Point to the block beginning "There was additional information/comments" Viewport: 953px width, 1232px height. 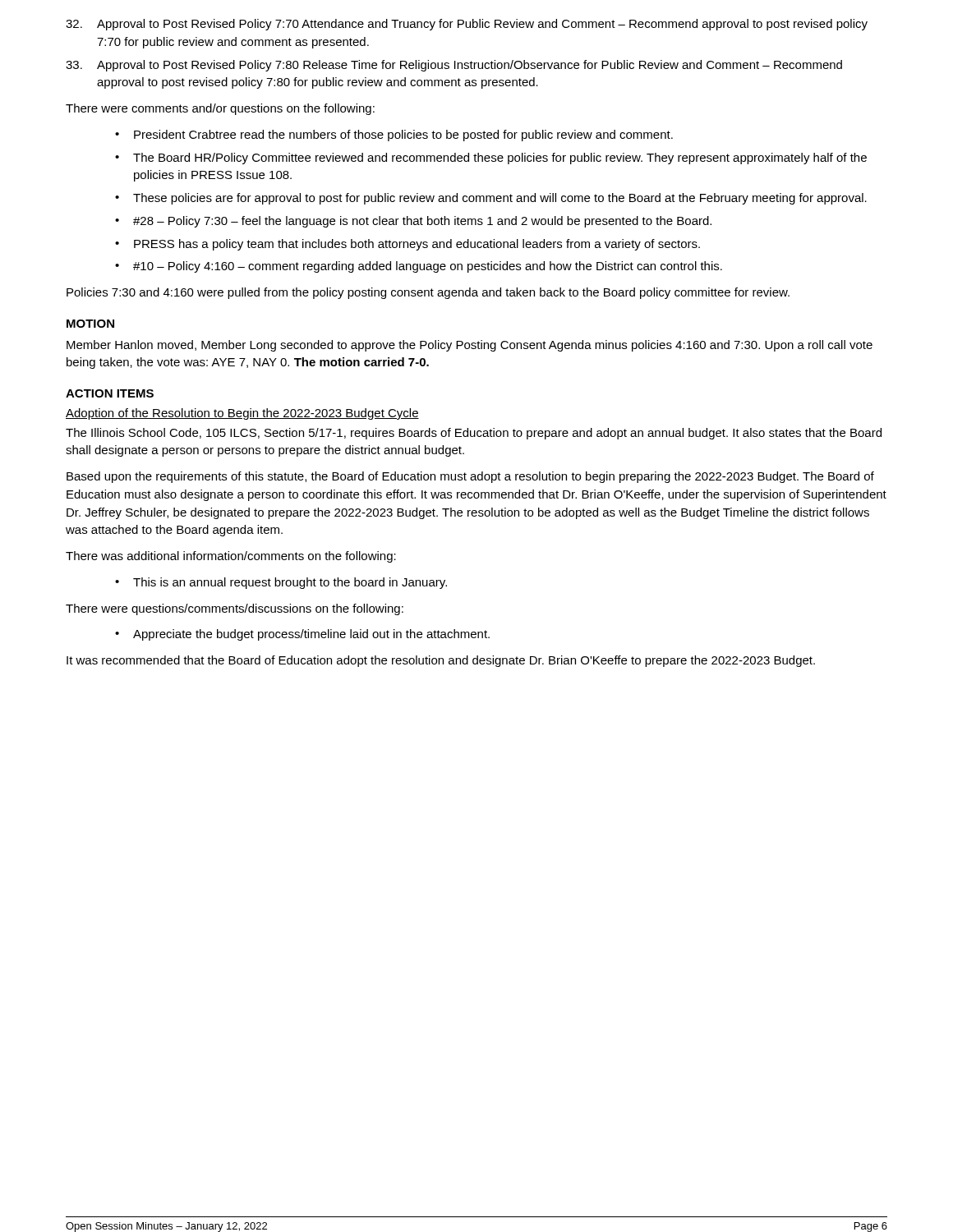coord(231,557)
